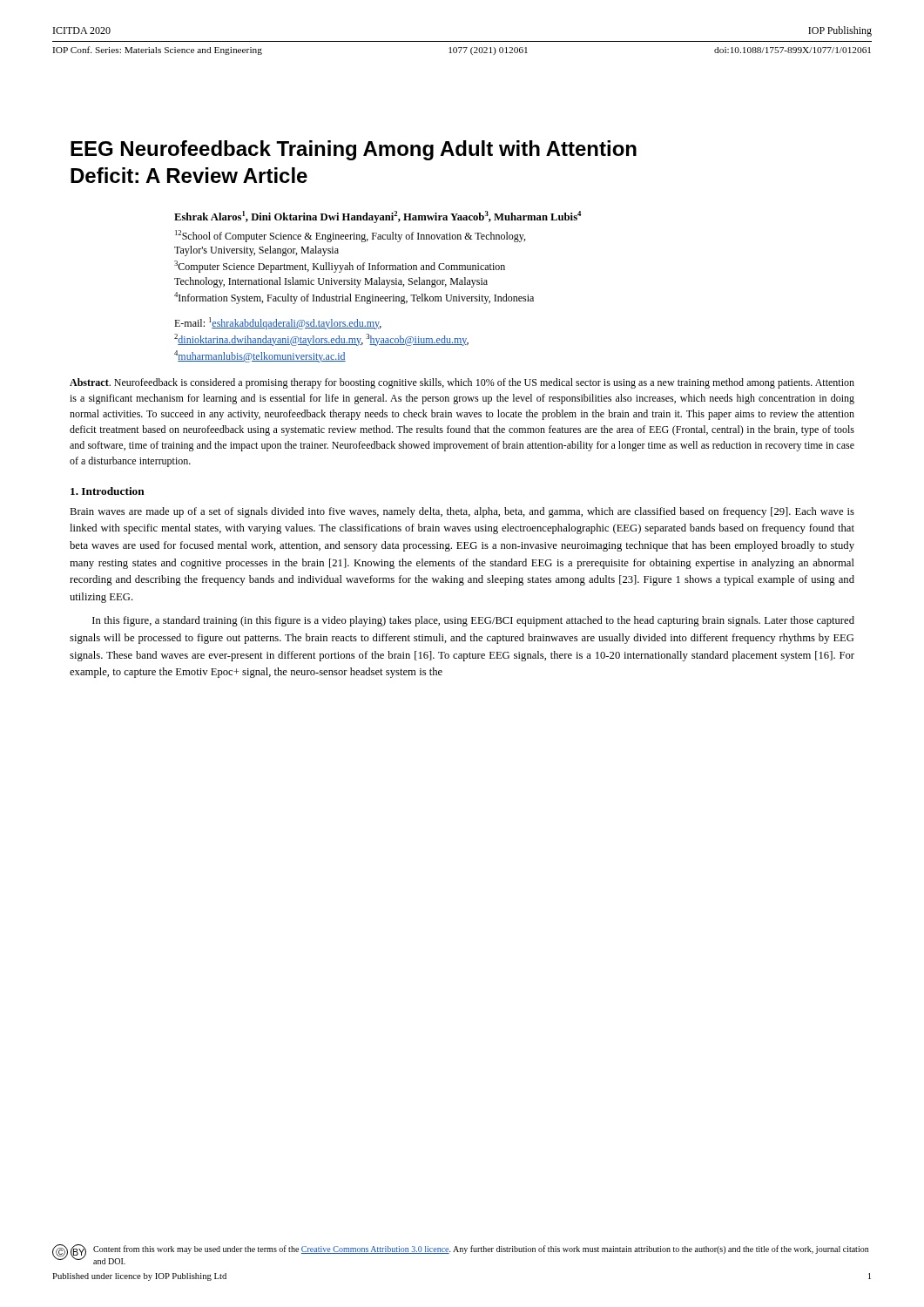Find the text block that says "Eshrak Alaros1, Dini Oktarina"

[x=514, y=286]
